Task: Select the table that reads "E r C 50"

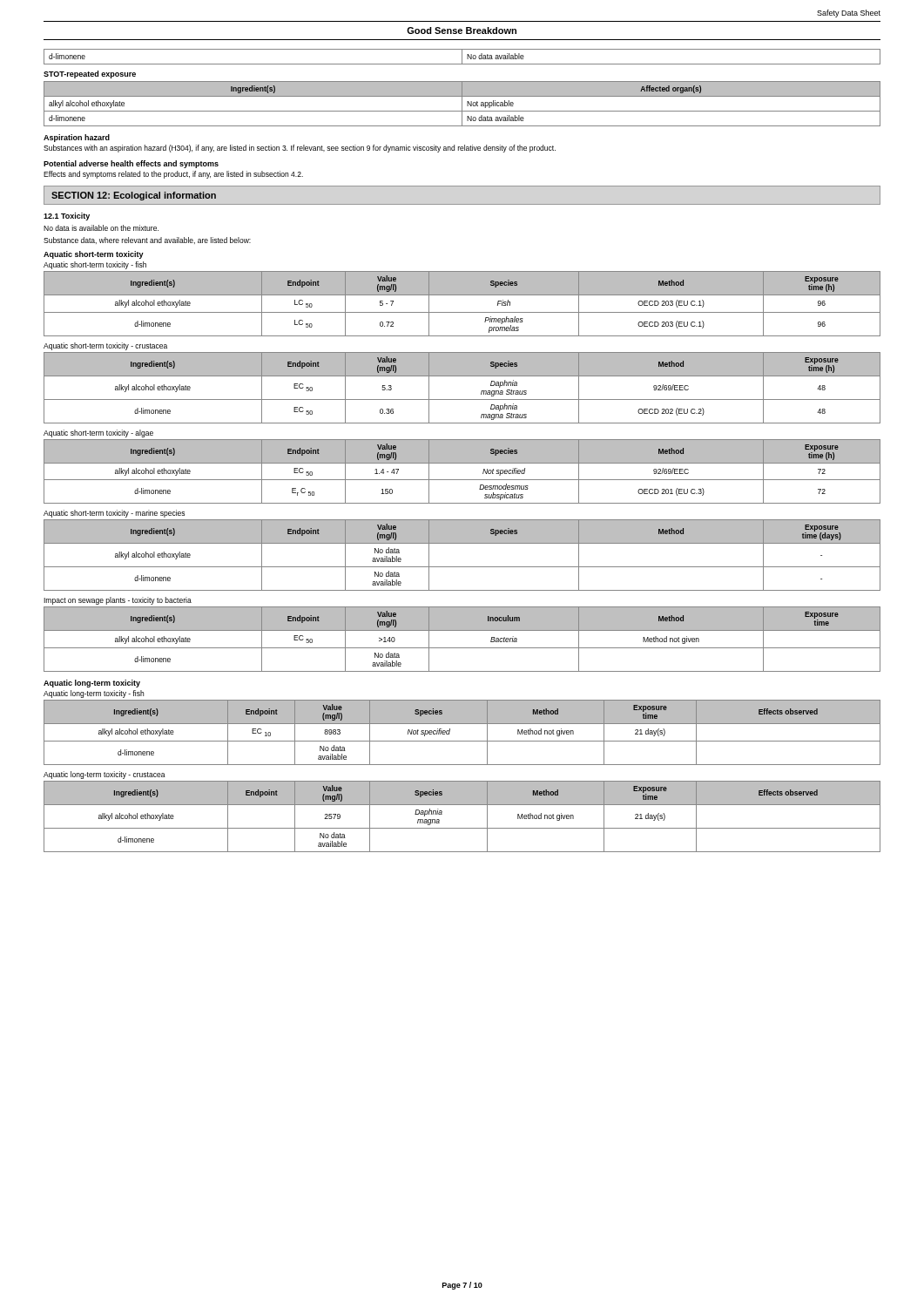Action: pyautogui.click(x=462, y=471)
